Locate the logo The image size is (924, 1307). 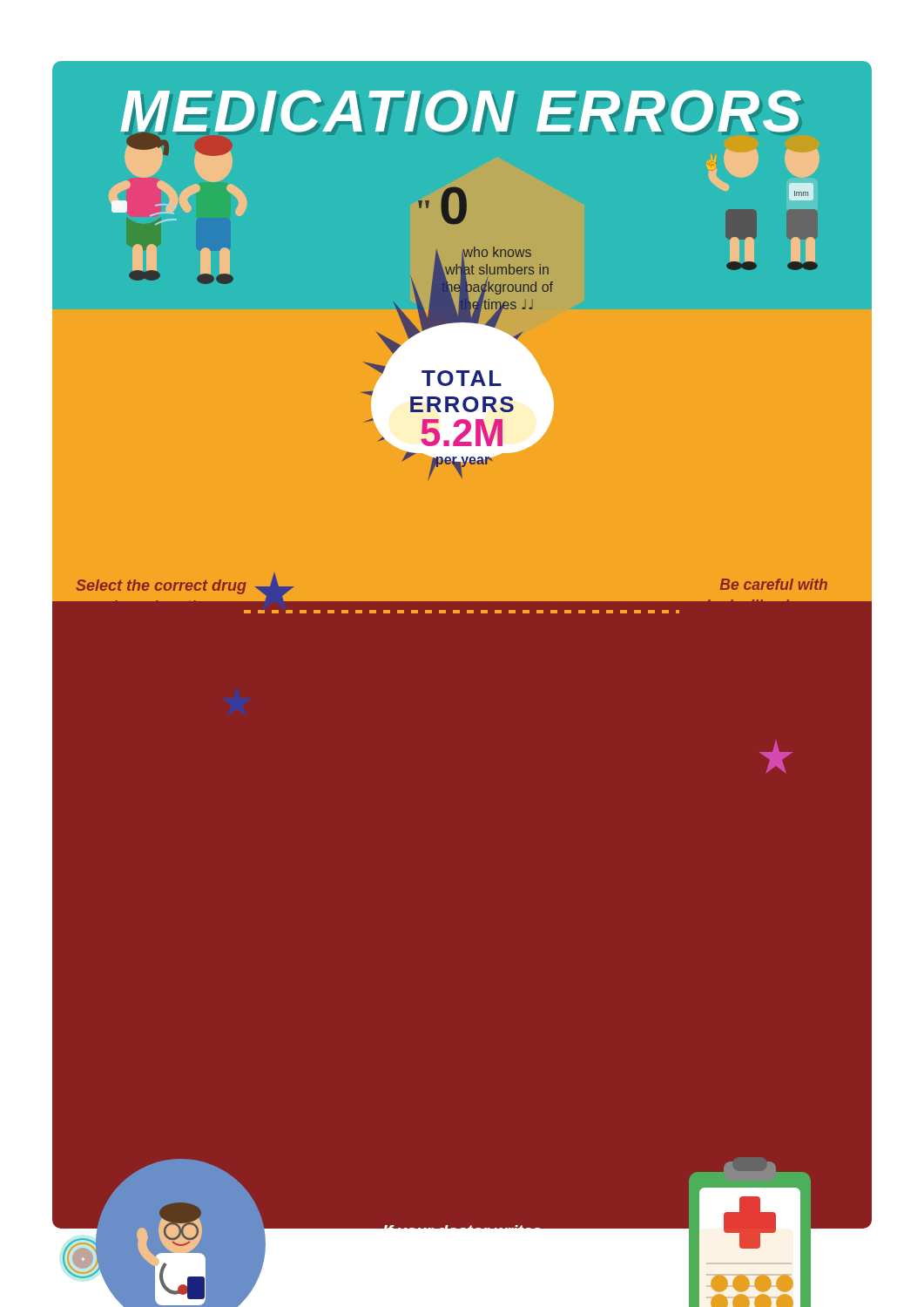click(83, 1259)
